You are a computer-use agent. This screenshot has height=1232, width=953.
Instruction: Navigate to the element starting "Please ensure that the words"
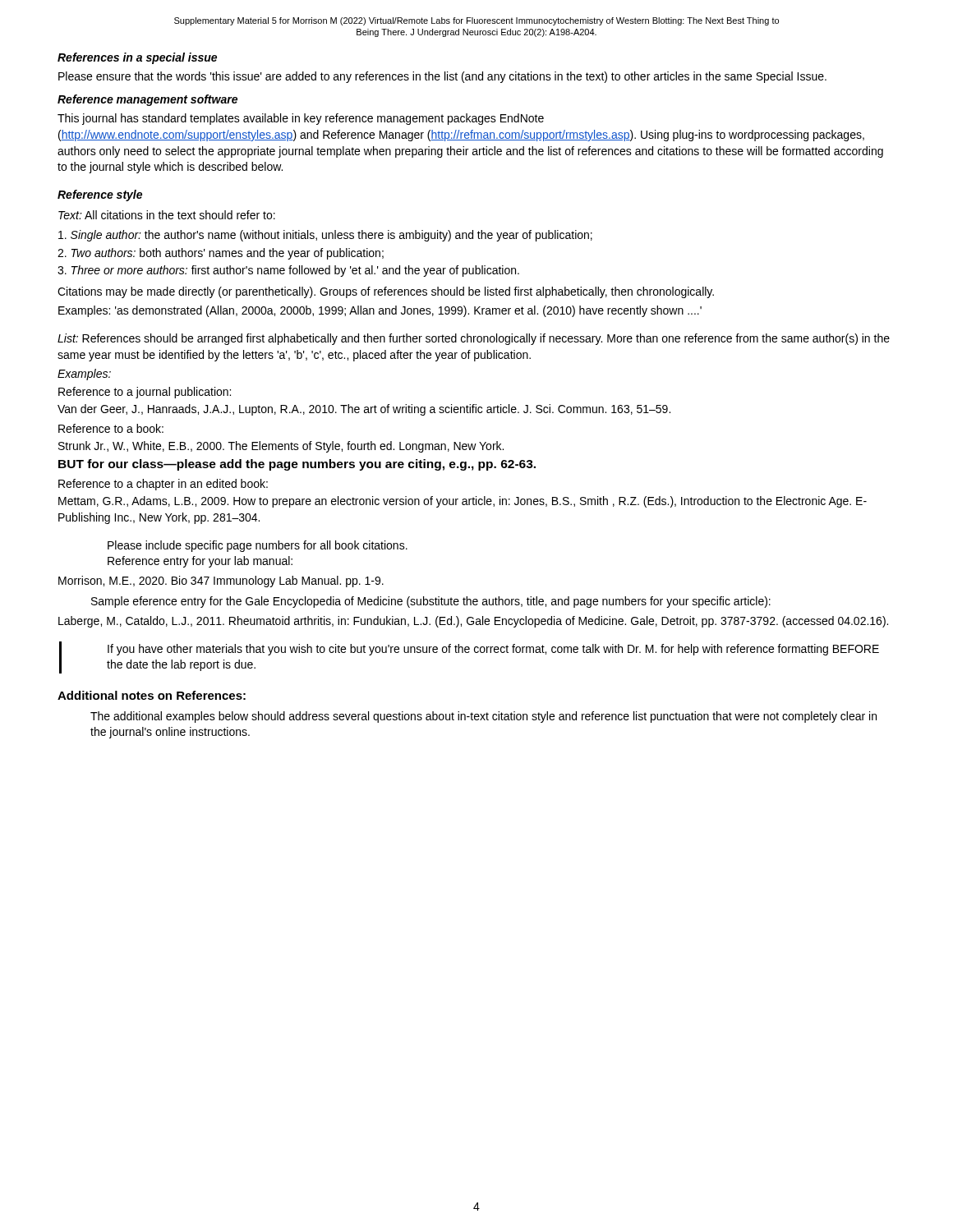476,77
